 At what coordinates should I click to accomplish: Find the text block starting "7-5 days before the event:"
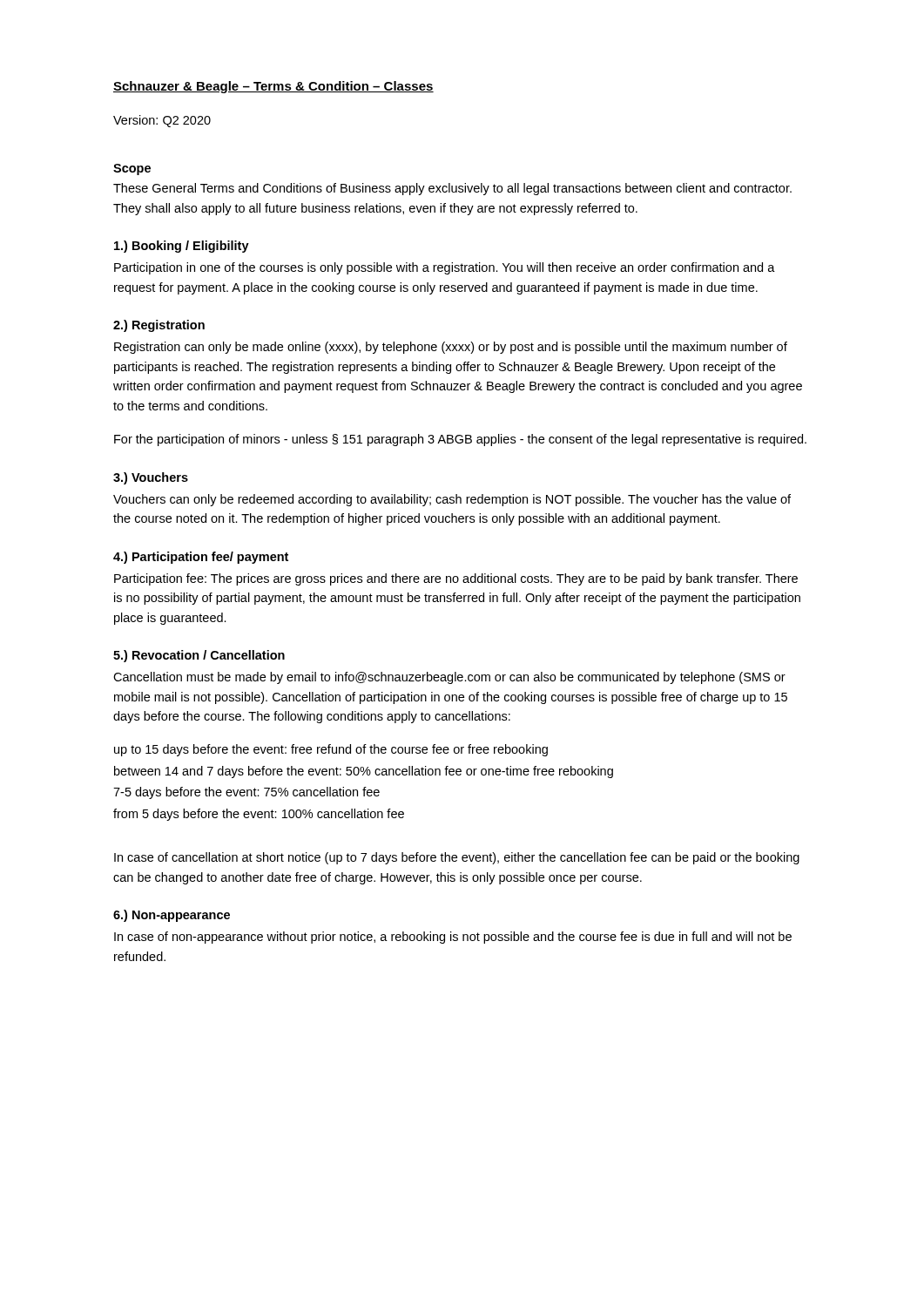point(247,792)
